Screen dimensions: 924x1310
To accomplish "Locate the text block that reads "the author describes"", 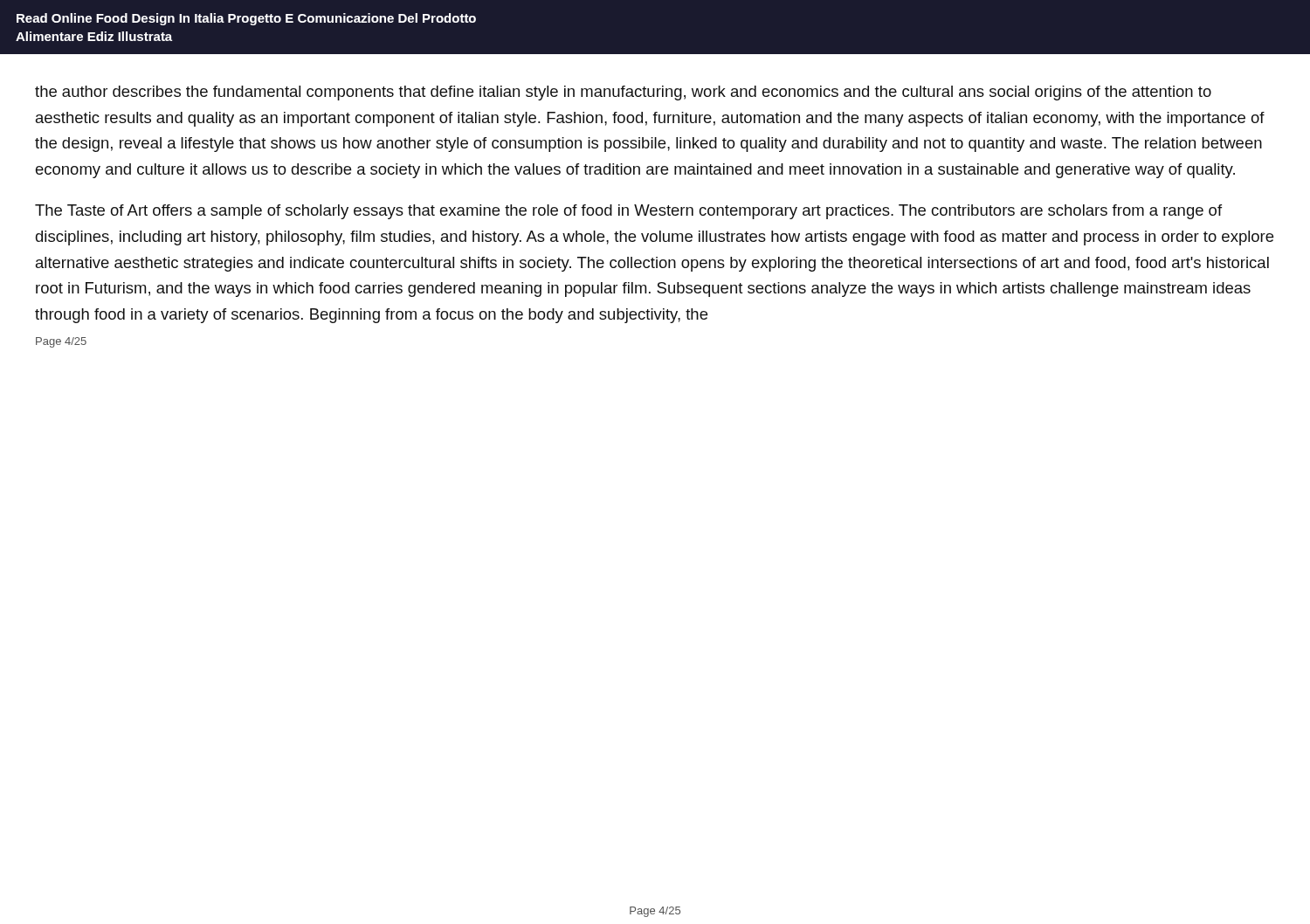I will pos(650,130).
